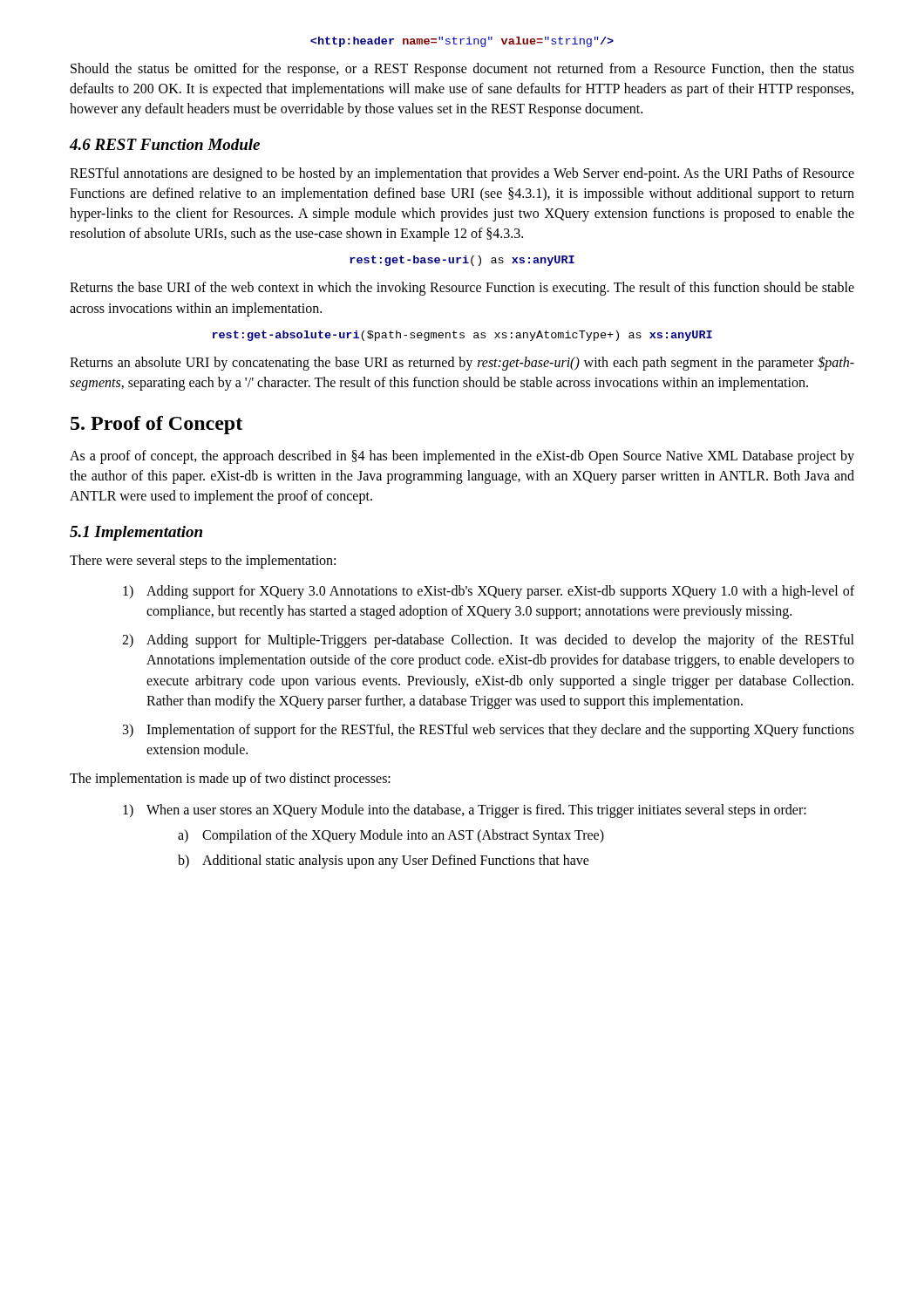Find the section header that reads "5. Proof of Concept"
The height and width of the screenshot is (1308, 924).
pyautogui.click(x=156, y=425)
